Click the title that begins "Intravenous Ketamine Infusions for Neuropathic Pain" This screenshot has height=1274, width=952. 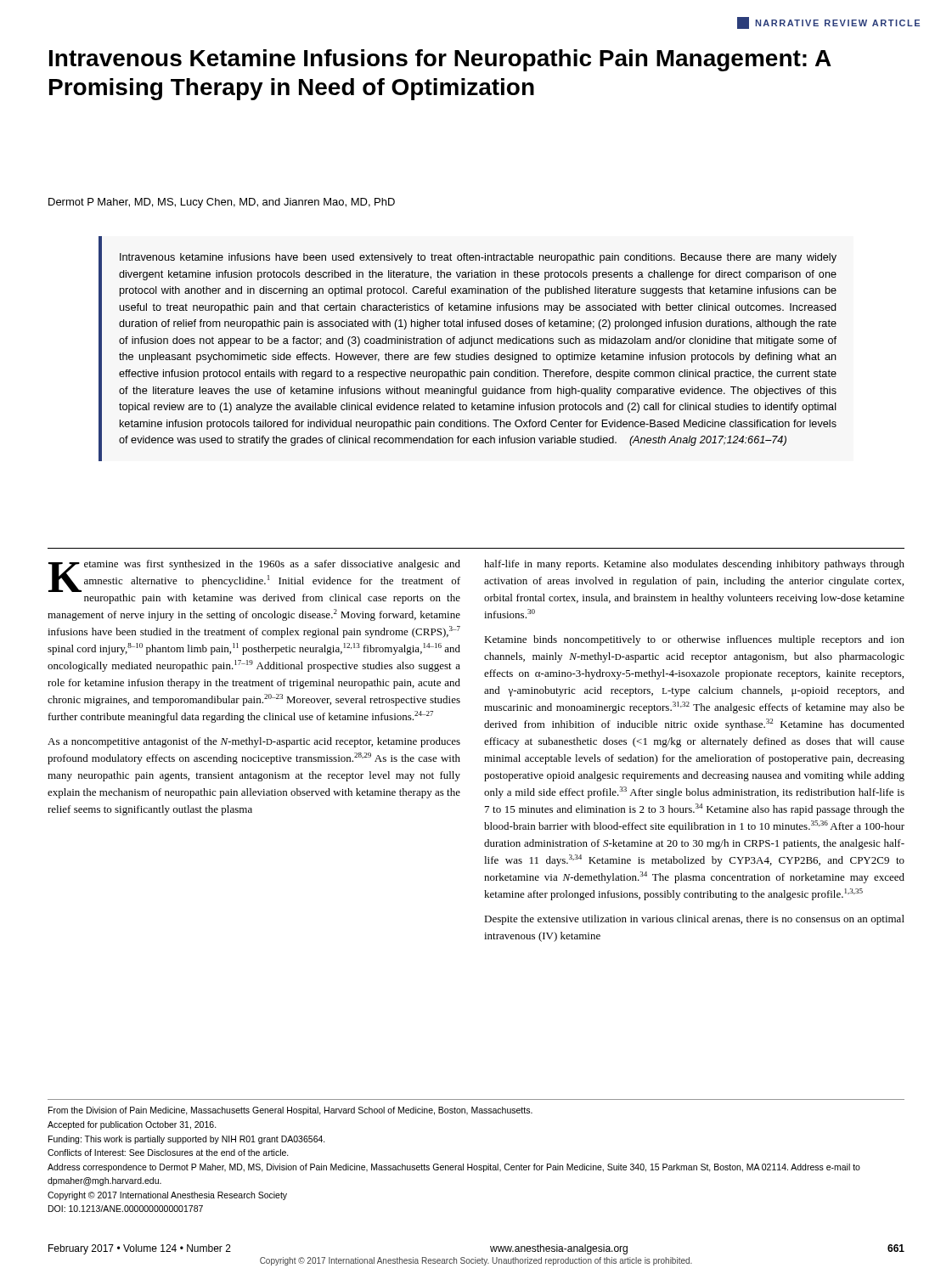[439, 73]
